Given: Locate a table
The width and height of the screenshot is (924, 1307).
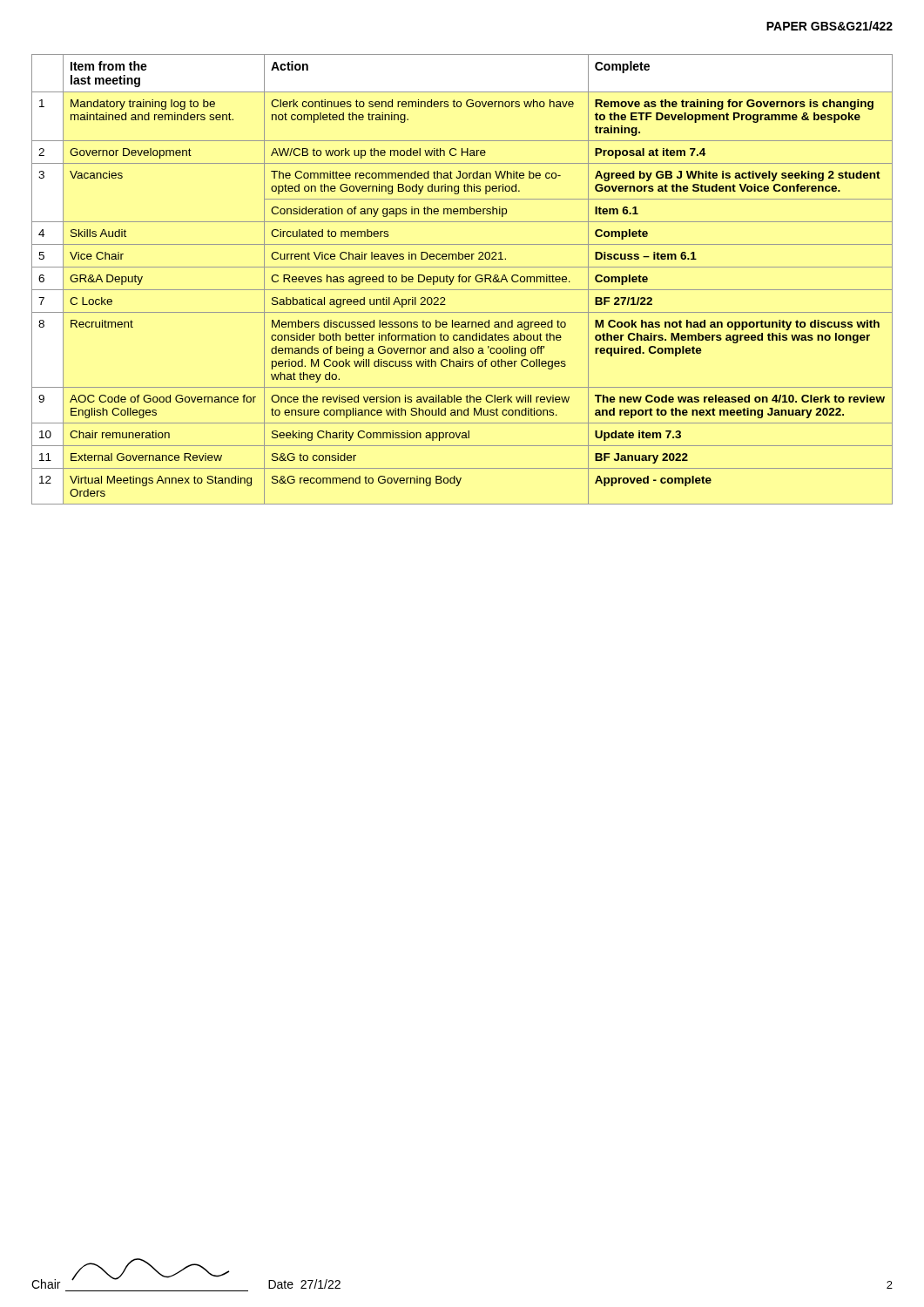Looking at the screenshot, I should pos(462,279).
